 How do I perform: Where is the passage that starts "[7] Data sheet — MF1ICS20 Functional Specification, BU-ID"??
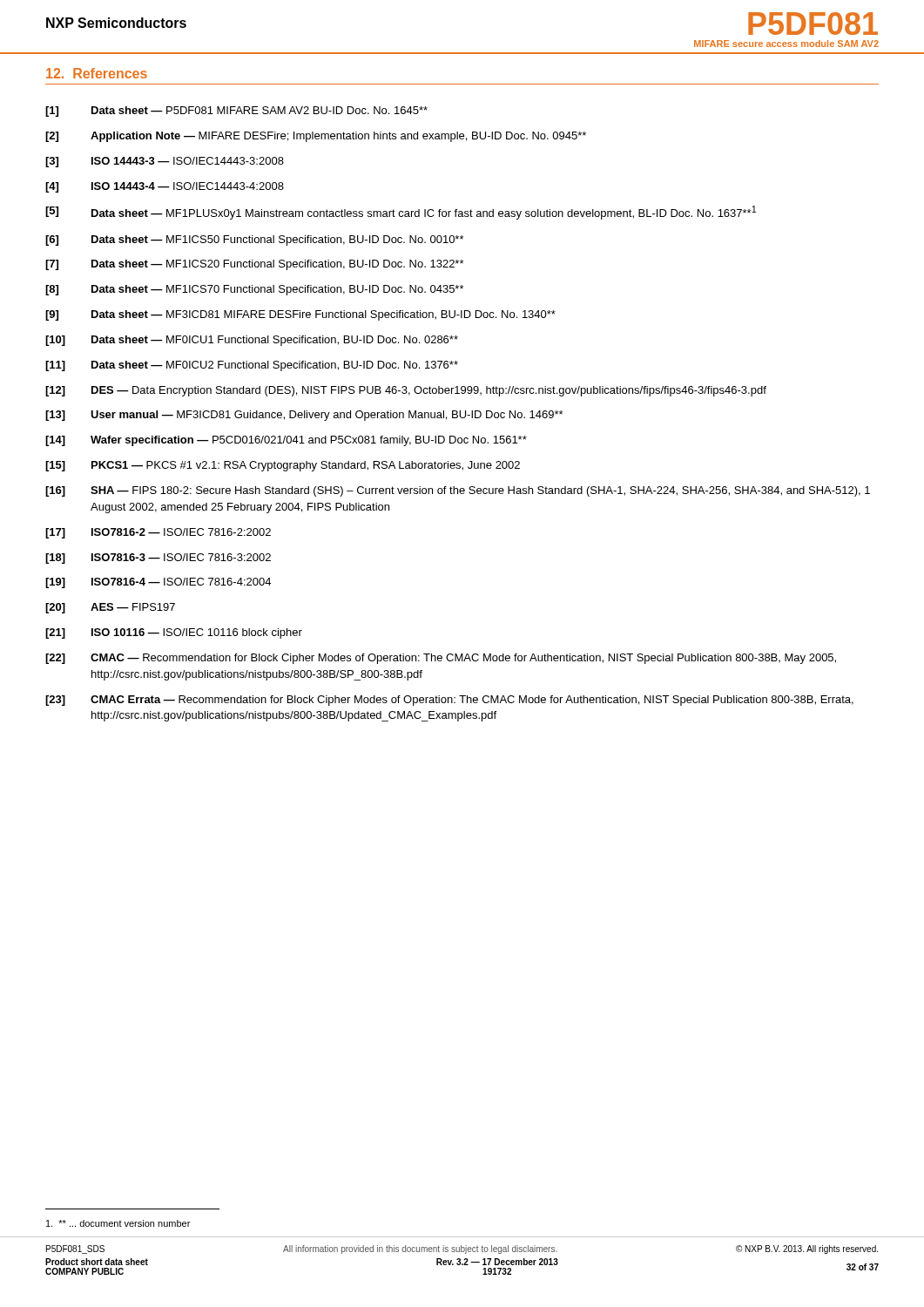coord(462,265)
